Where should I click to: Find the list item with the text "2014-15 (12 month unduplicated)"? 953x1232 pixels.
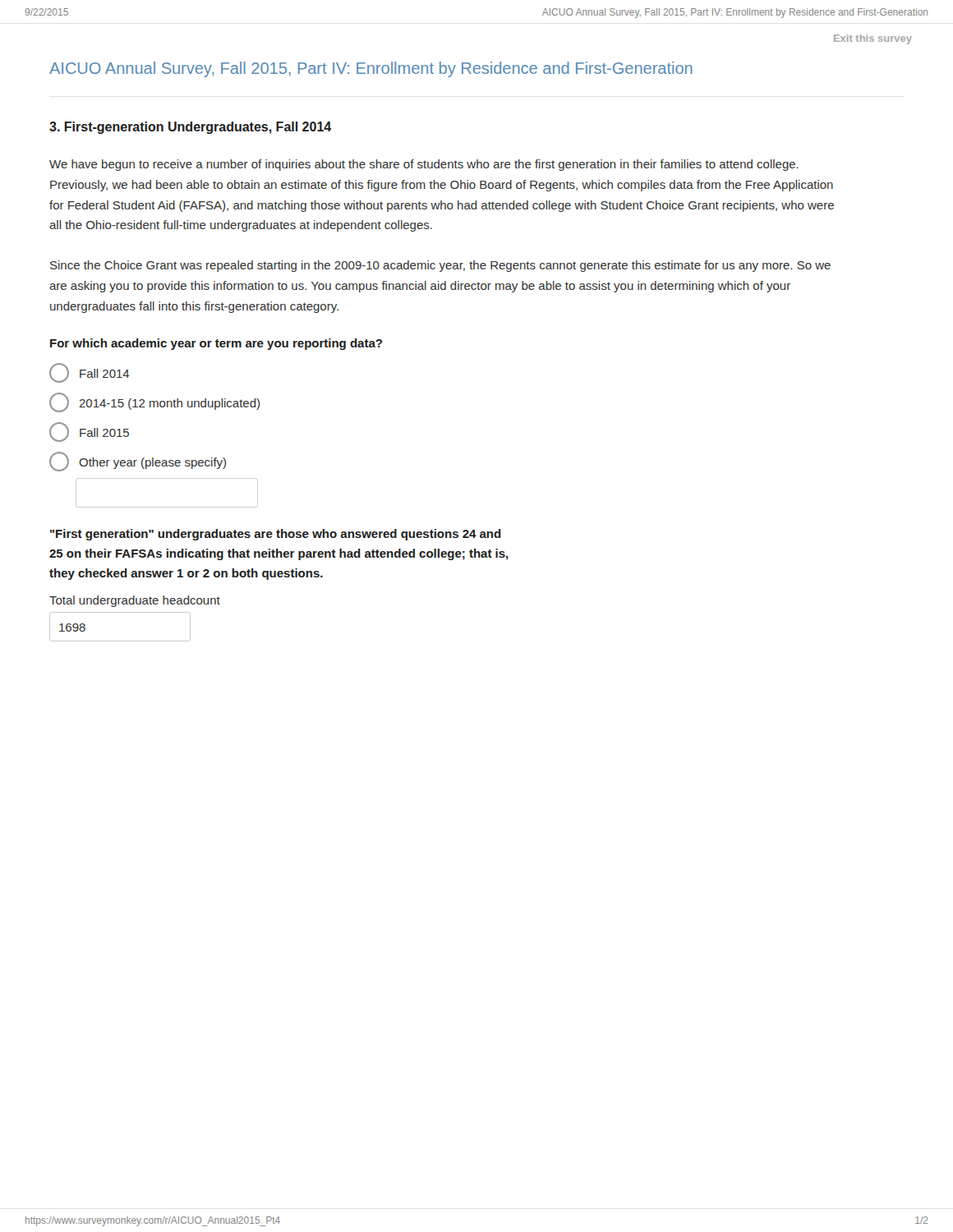click(155, 403)
